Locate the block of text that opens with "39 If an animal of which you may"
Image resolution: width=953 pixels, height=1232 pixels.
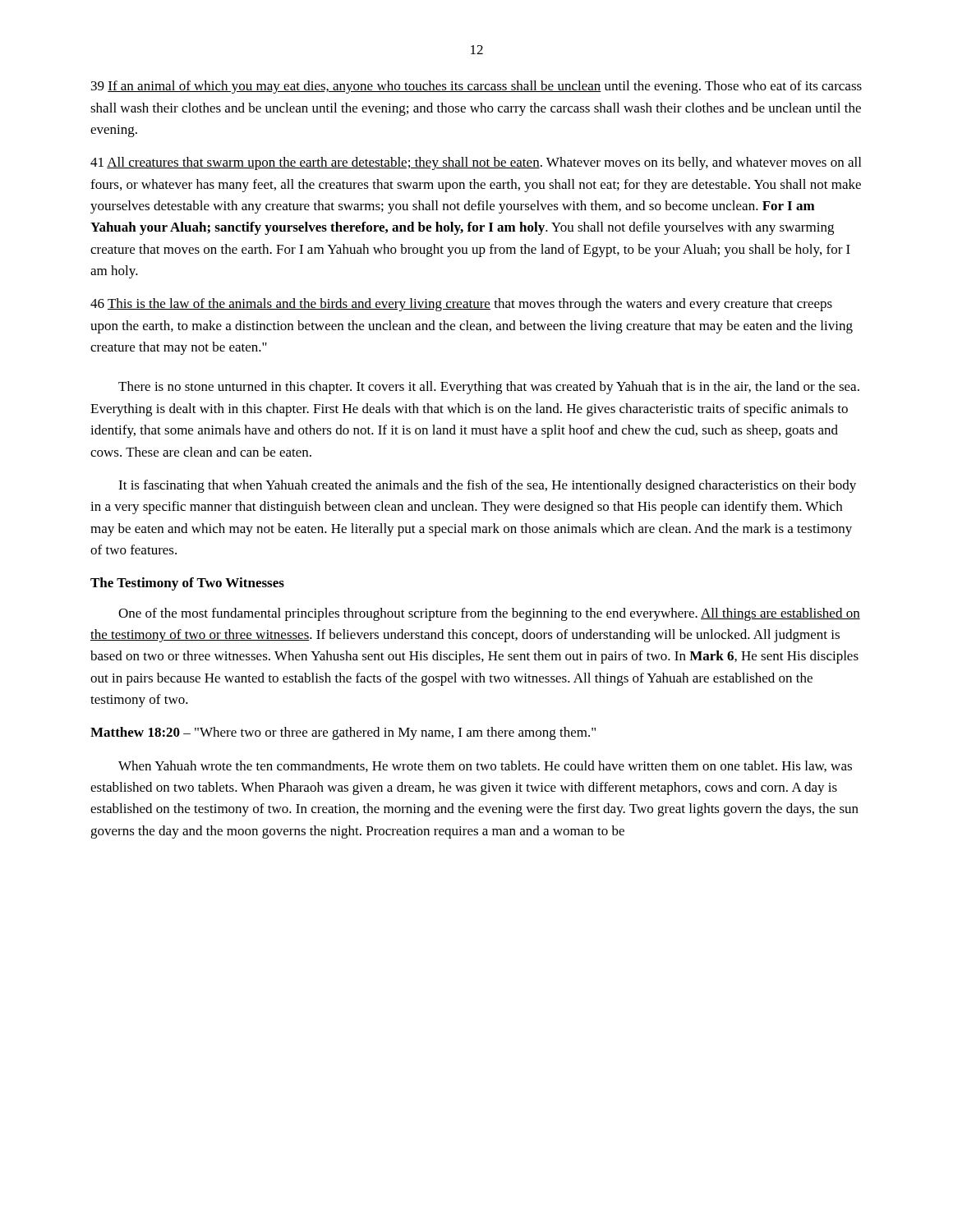(476, 108)
